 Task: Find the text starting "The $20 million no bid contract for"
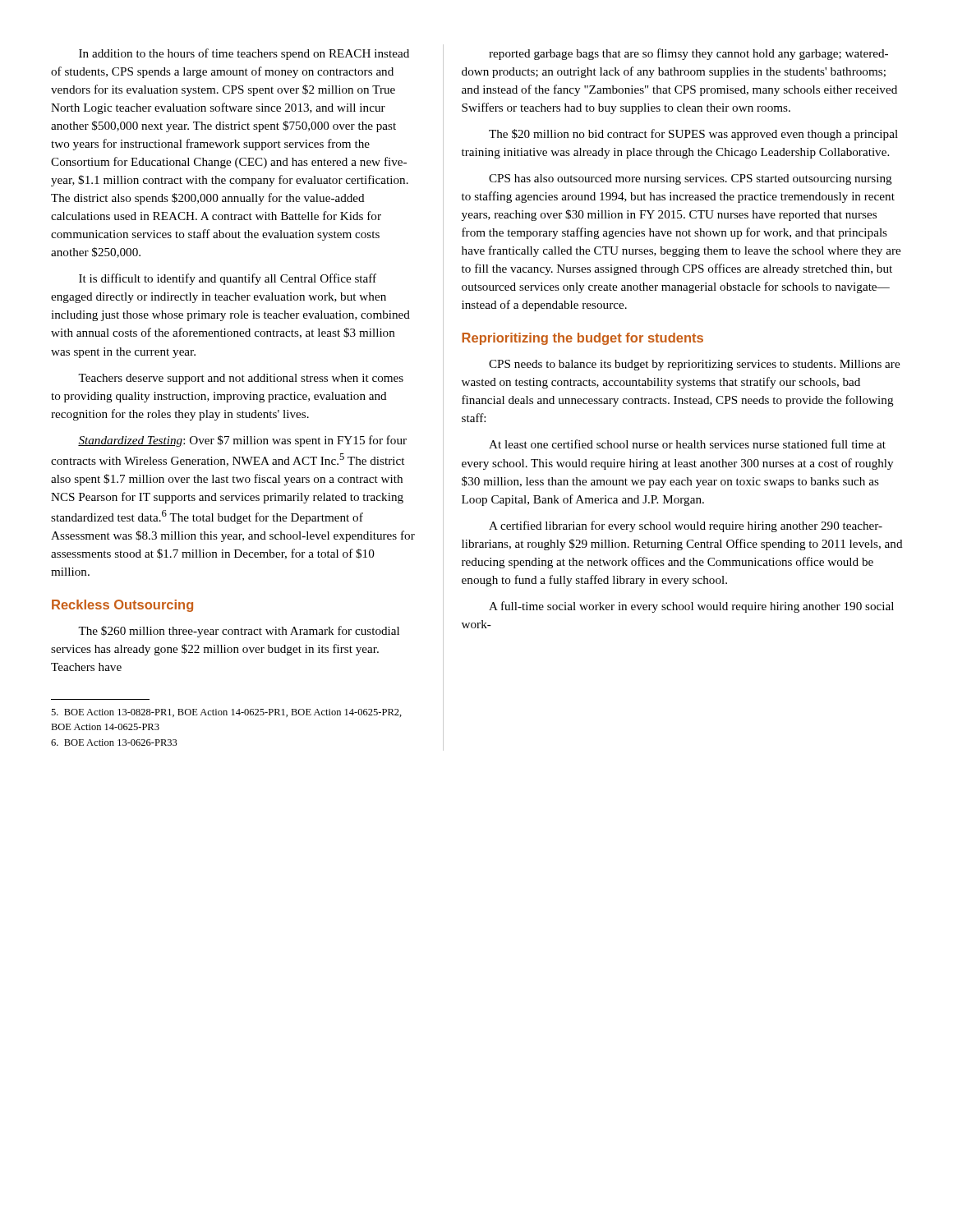[682, 143]
